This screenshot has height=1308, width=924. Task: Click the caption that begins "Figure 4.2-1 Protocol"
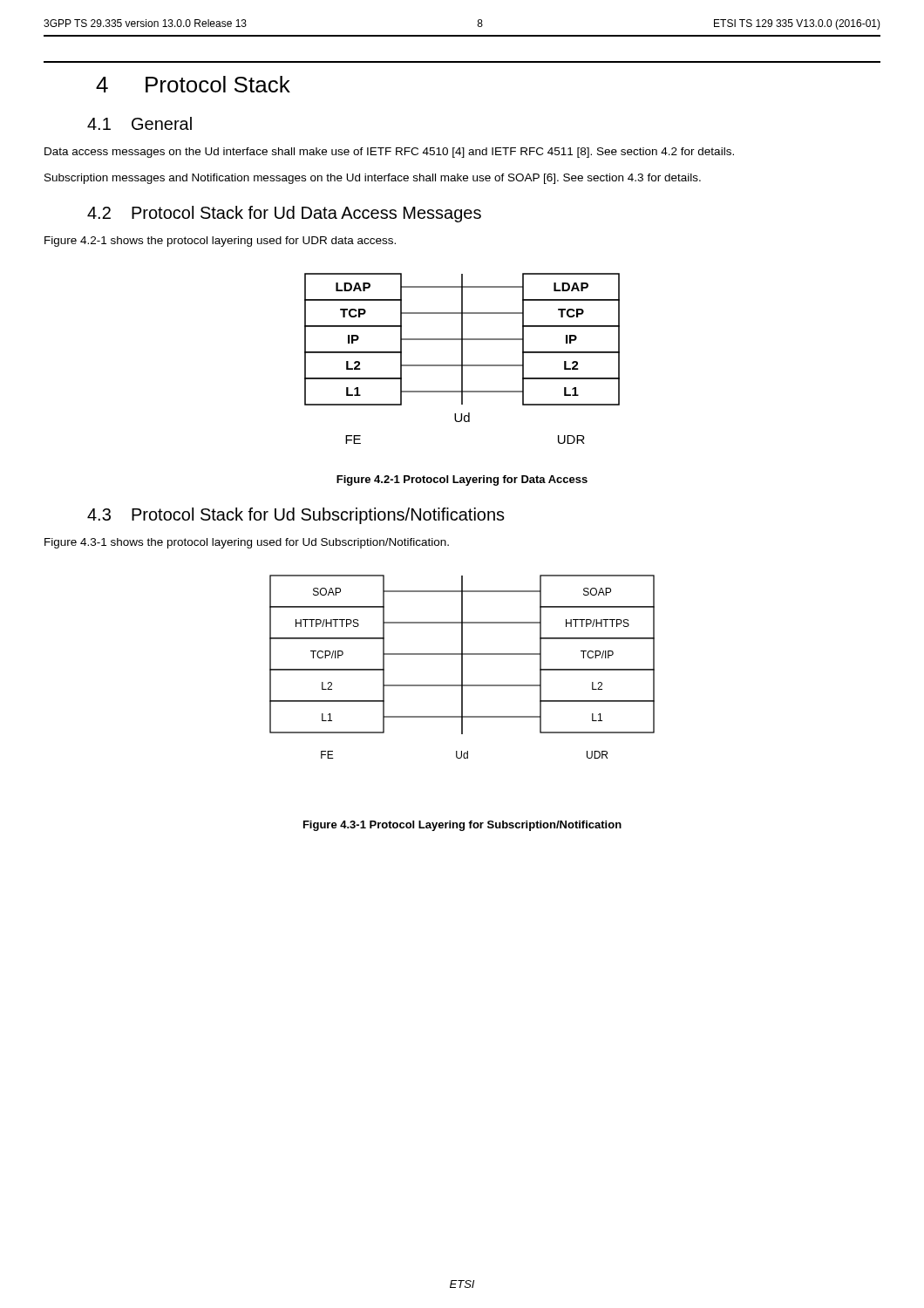pyautogui.click(x=462, y=479)
